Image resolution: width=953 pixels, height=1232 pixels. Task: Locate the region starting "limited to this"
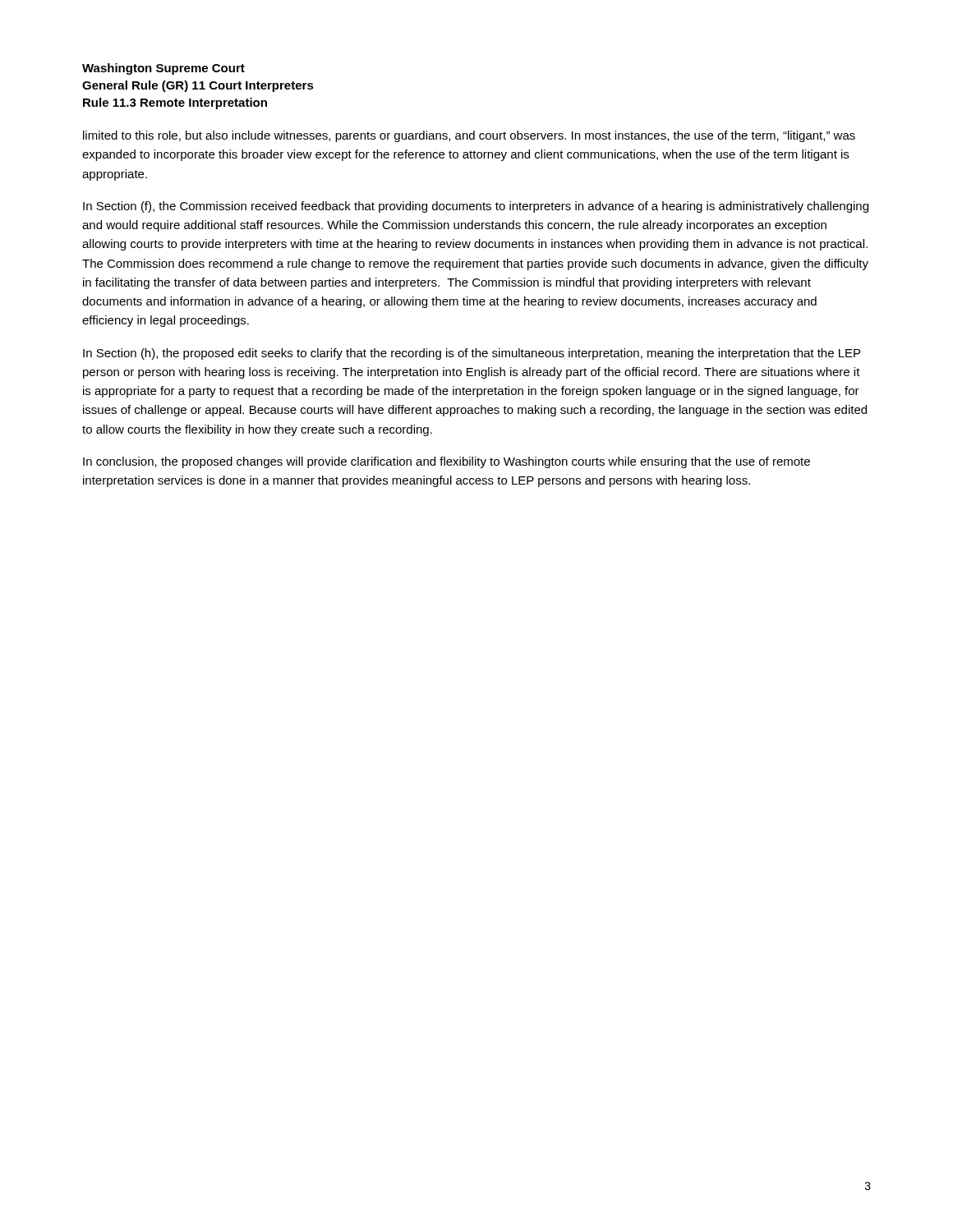[x=469, y=154]
